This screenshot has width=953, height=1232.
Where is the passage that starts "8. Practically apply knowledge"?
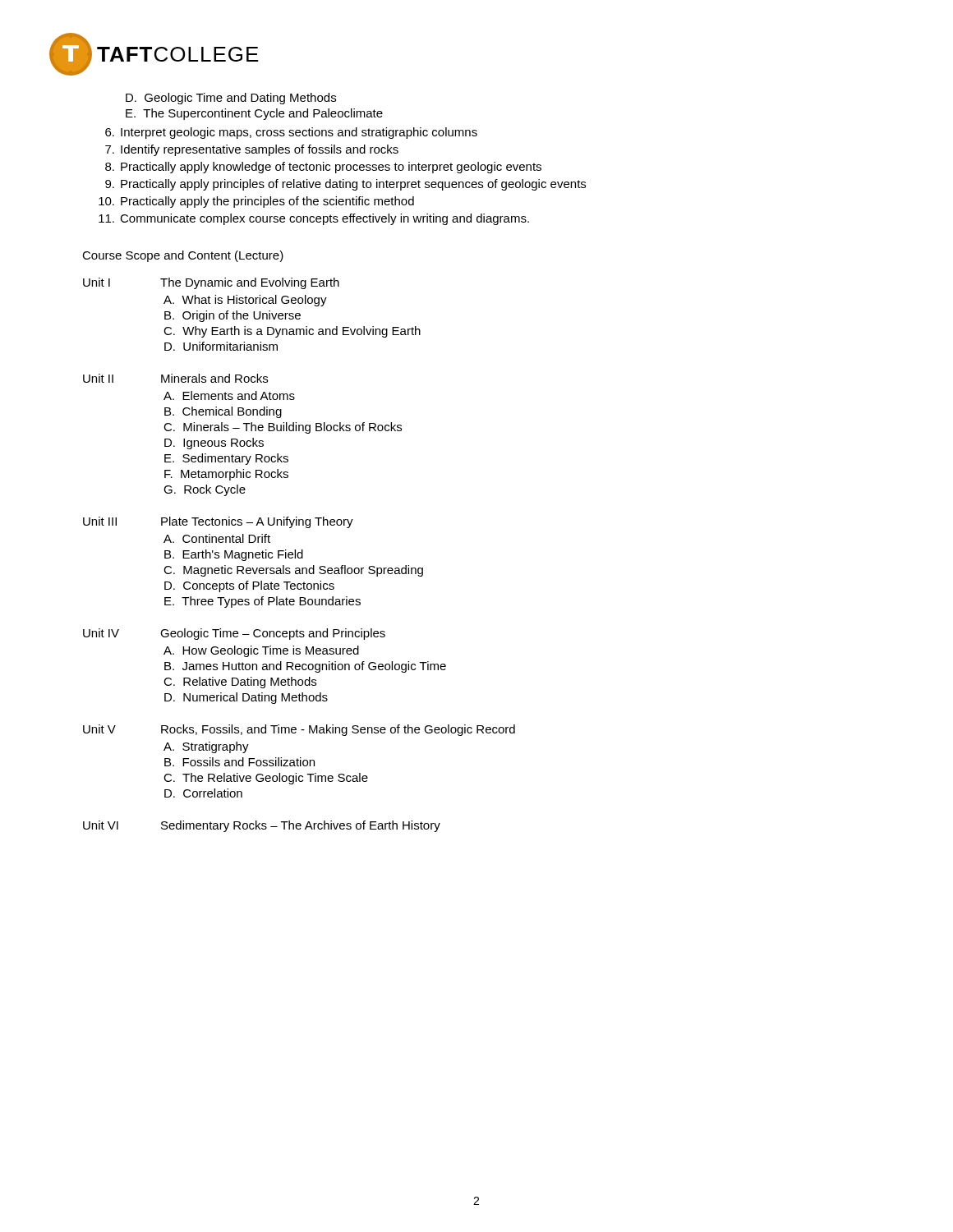point(485,166)
